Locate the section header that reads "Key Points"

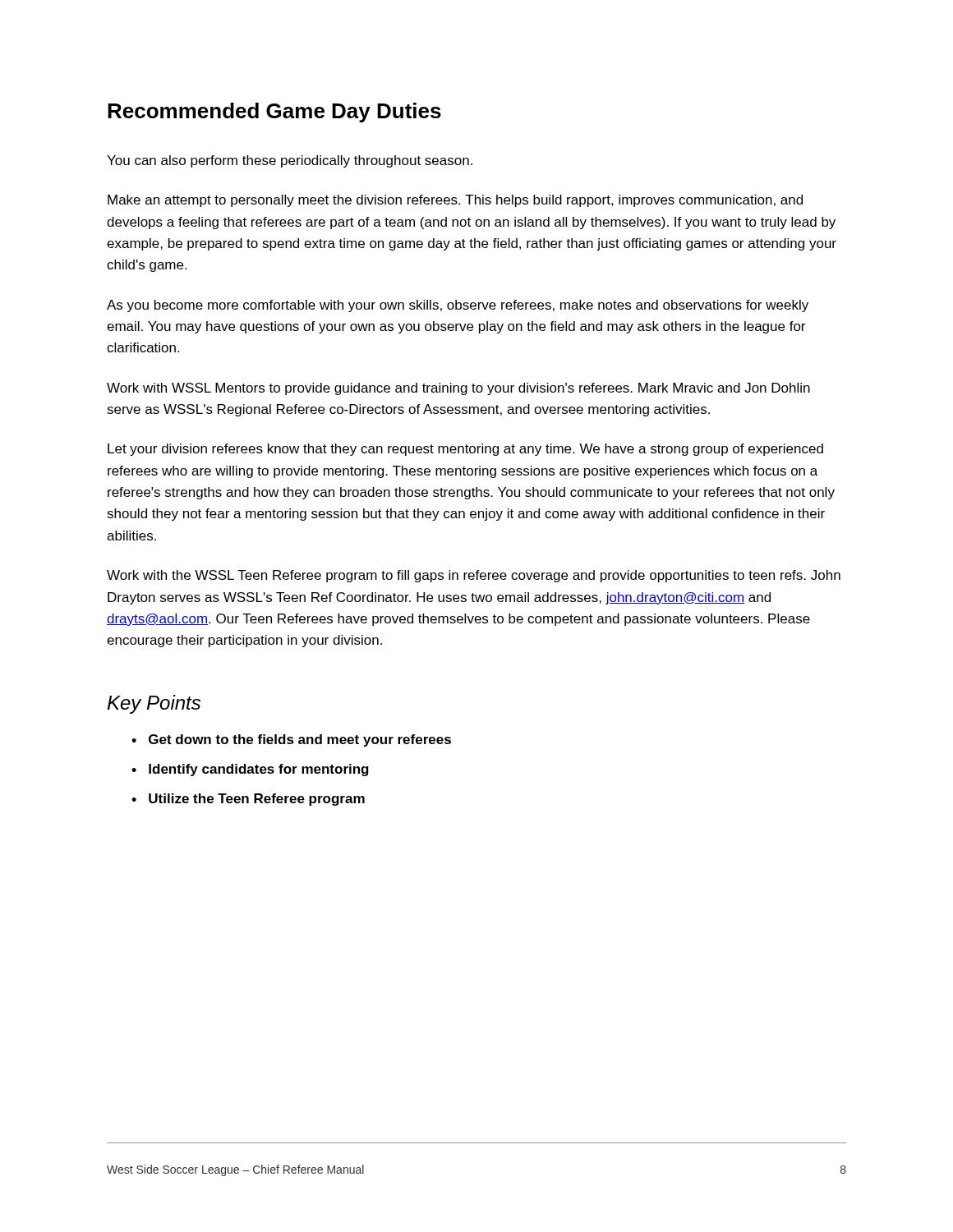pos(154,702)
